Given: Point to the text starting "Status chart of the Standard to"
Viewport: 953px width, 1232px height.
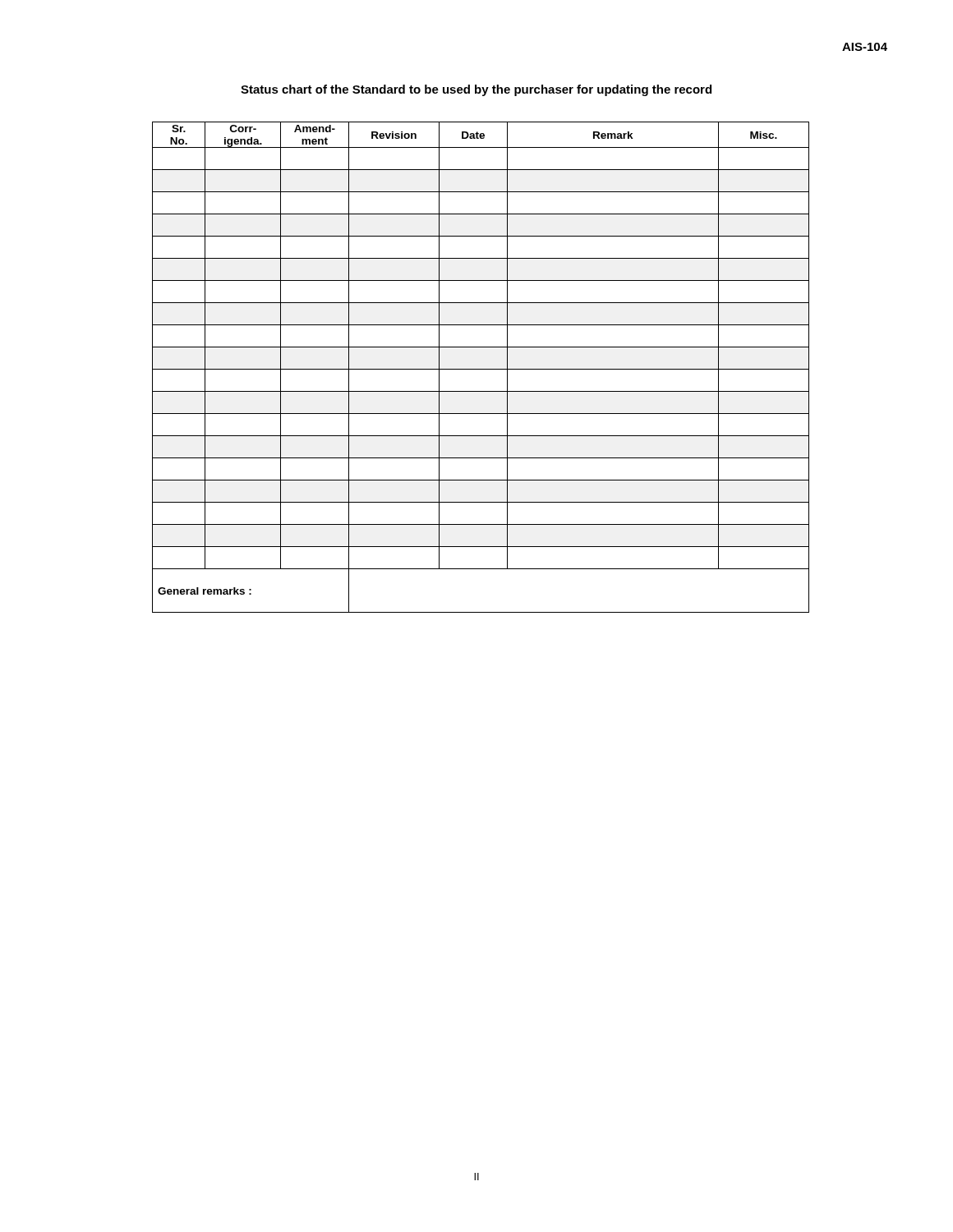Looking at the screenshot, I should [476, 89].
